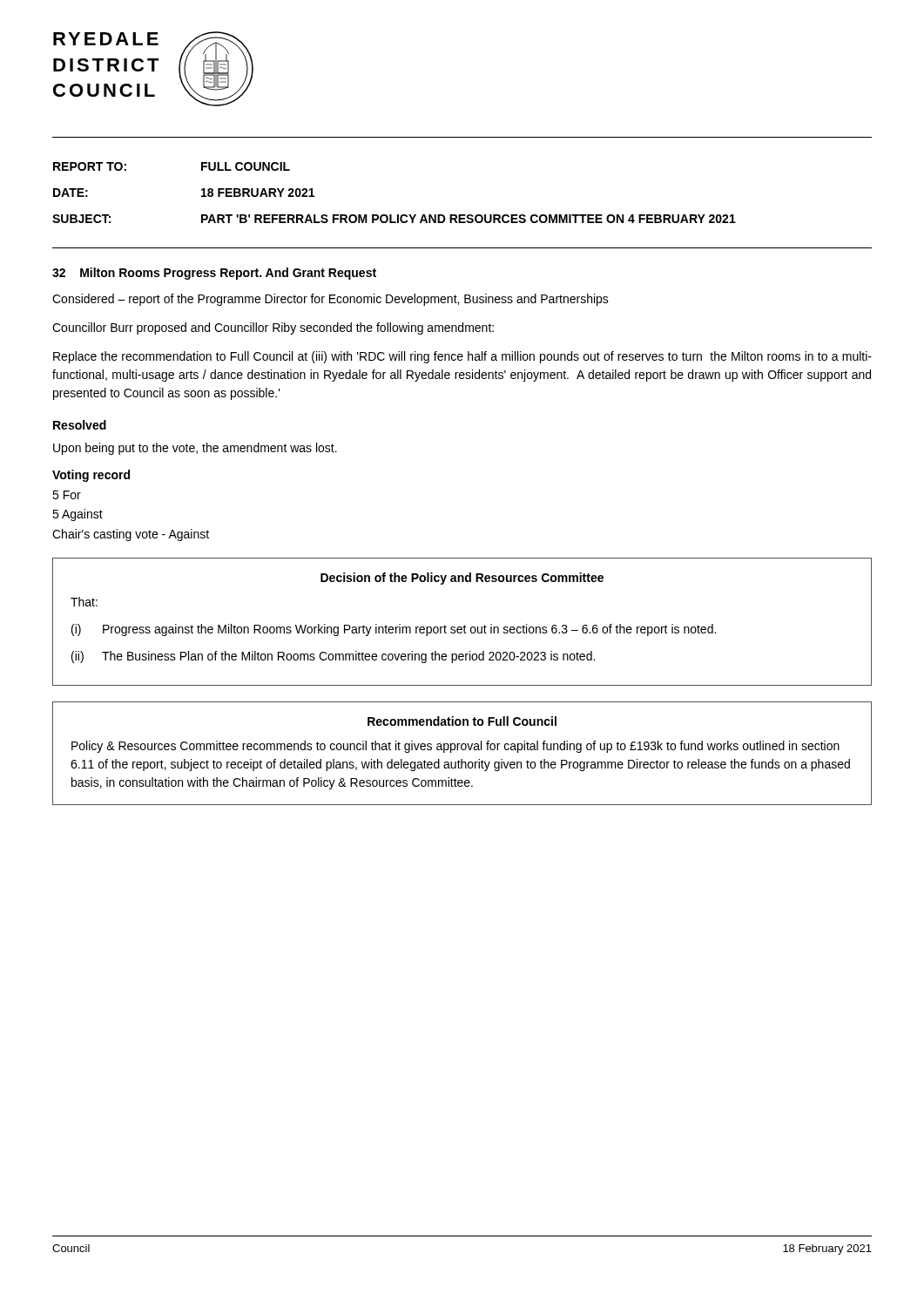Viewport: 924px width, 1307px height.
Task: Point to the block starting "32 Milton Rooms Progress Report. And Grant Request"
Action: coord(214,273)
